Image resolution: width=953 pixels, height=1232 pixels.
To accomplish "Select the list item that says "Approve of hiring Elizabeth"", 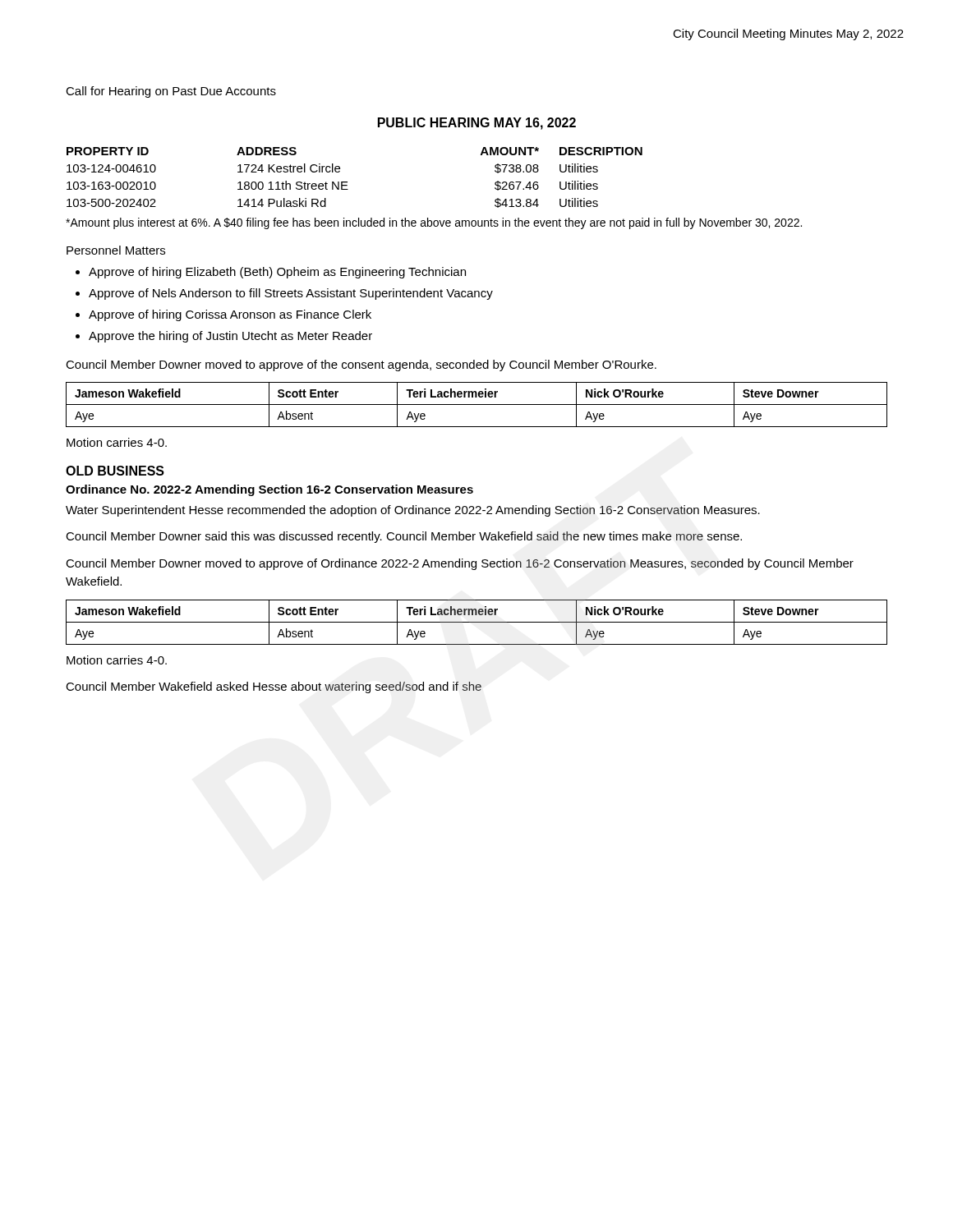I will click(x=278, y=271).
